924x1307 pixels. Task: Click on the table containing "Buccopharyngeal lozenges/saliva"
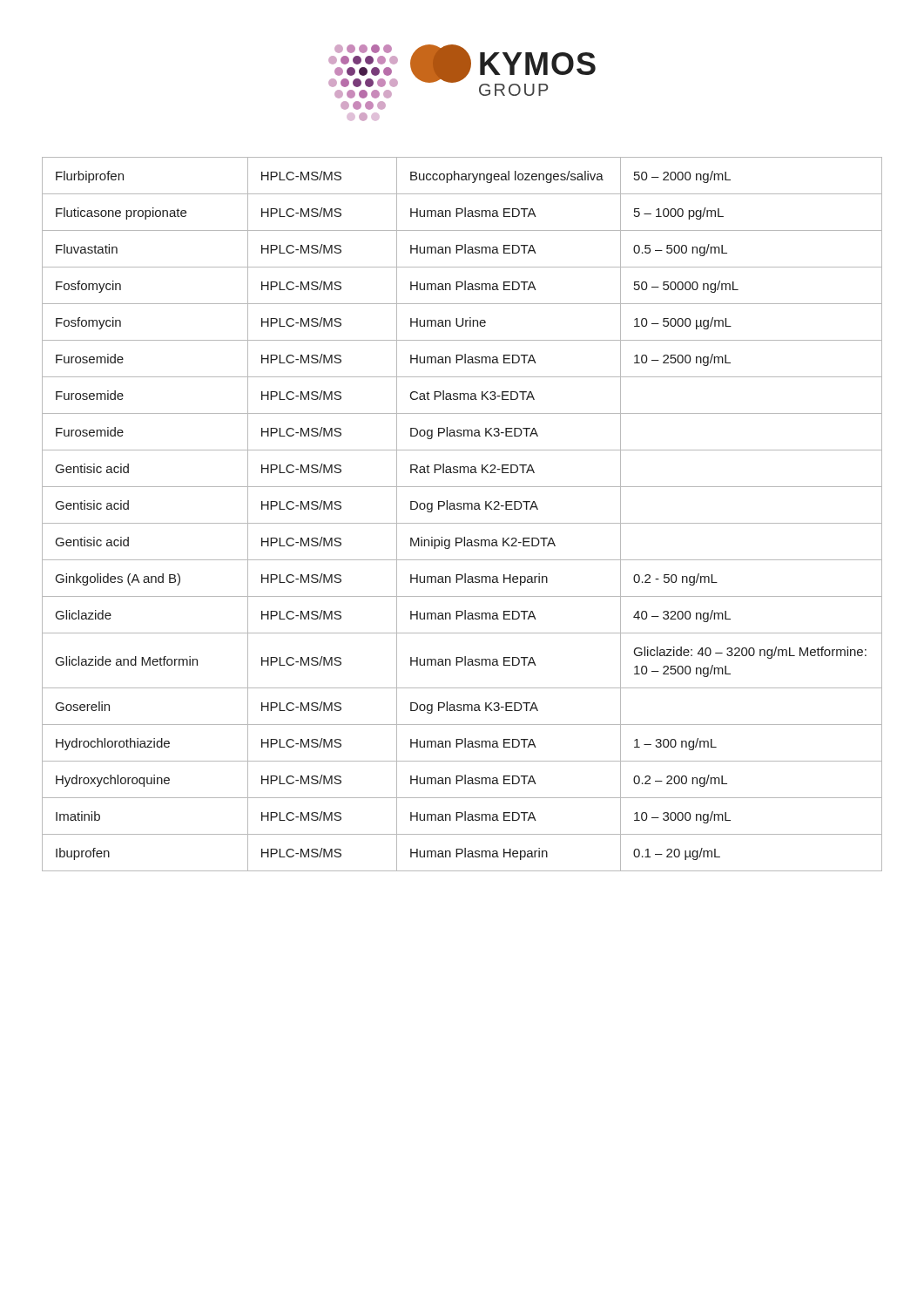462,514
